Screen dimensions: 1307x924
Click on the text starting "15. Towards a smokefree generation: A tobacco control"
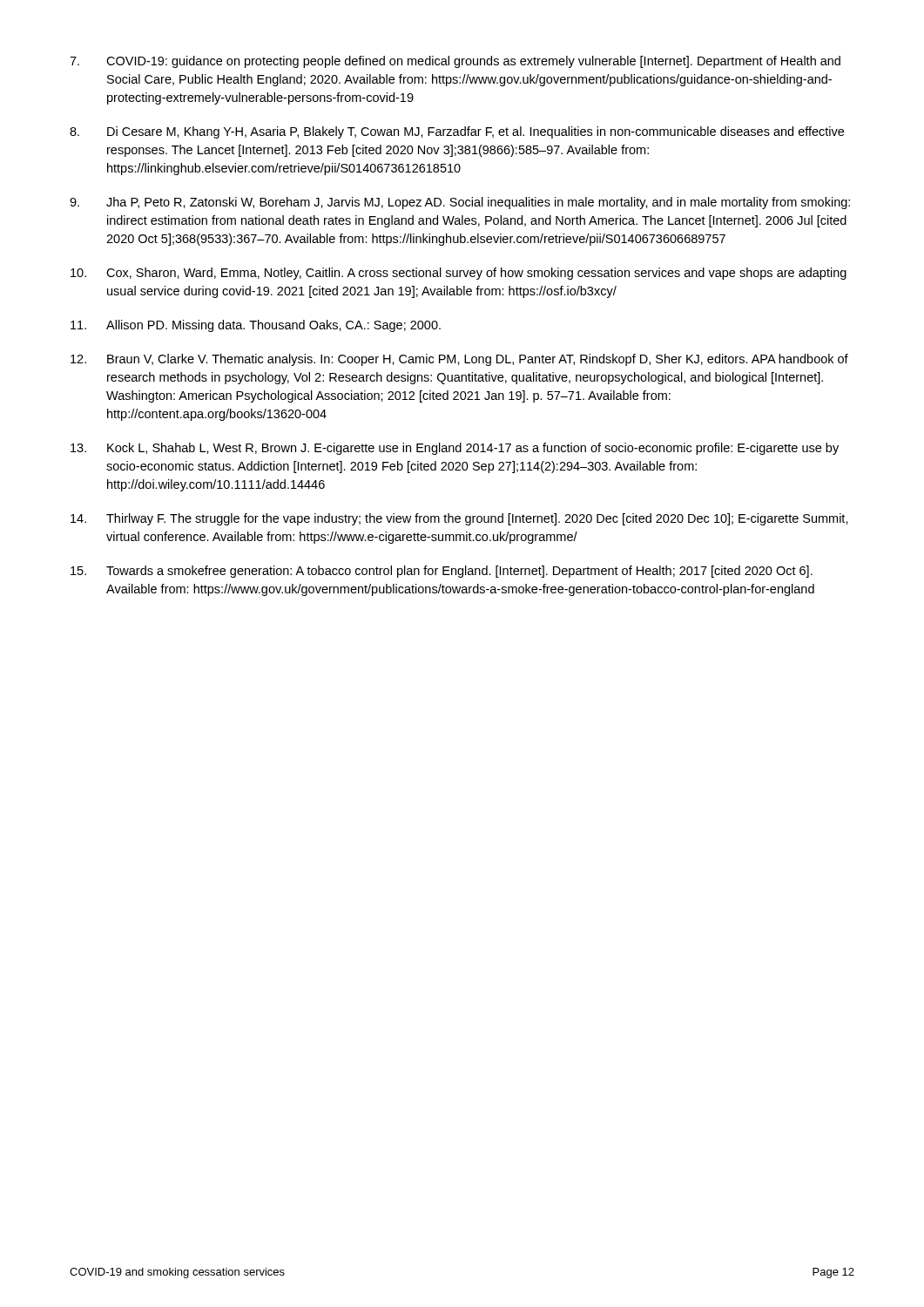click(x=462, y=581)
